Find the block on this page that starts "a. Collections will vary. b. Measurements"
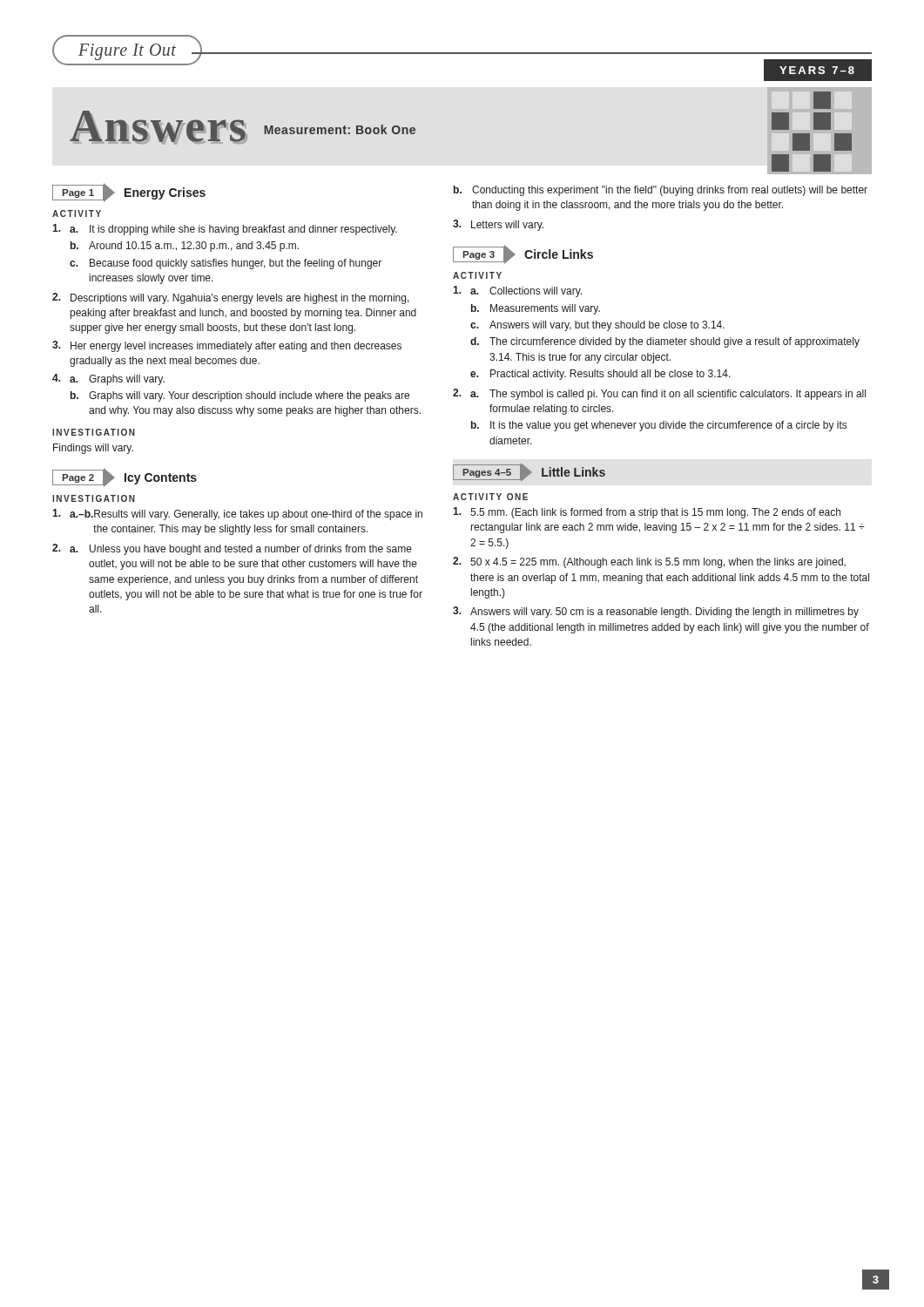Image resolution: width=924 pixels, height=1307 pixels. (662, 334)
